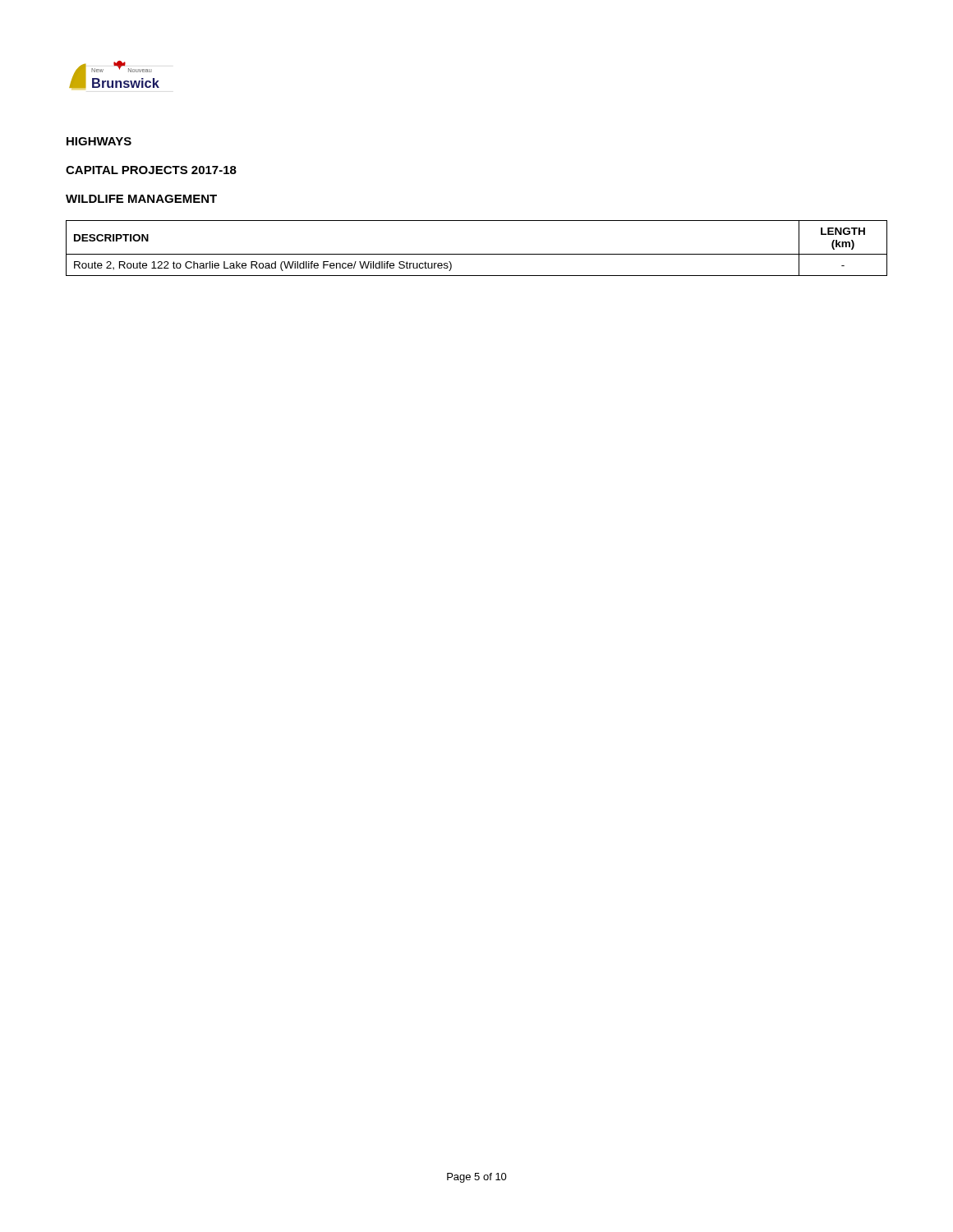
Task: Locate the passage starting "WILDLIFE MANAGEMENT"
Action: [x=141, y=198]
